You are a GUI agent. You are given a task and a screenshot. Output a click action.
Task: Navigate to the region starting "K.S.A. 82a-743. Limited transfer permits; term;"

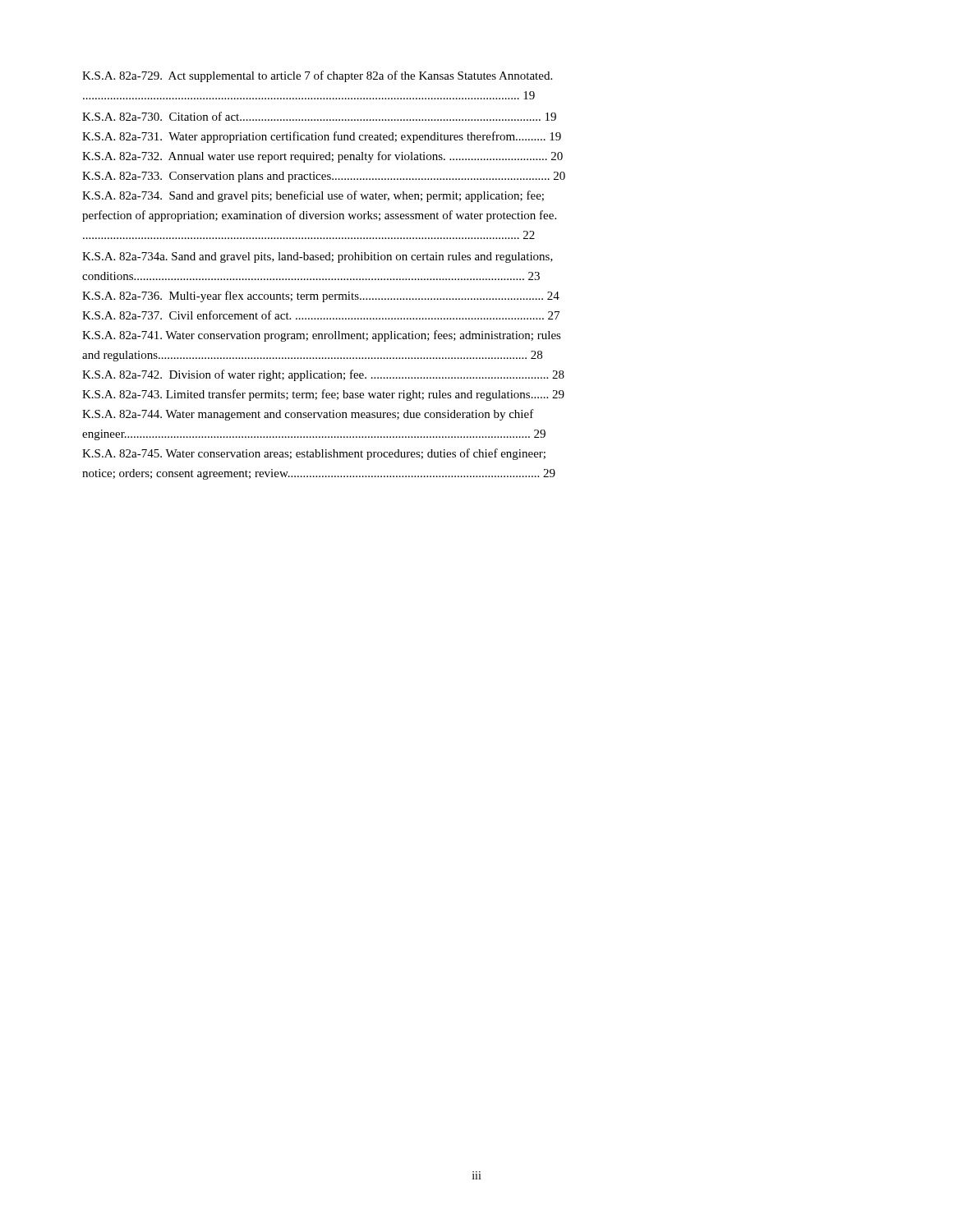click(476, 394)
